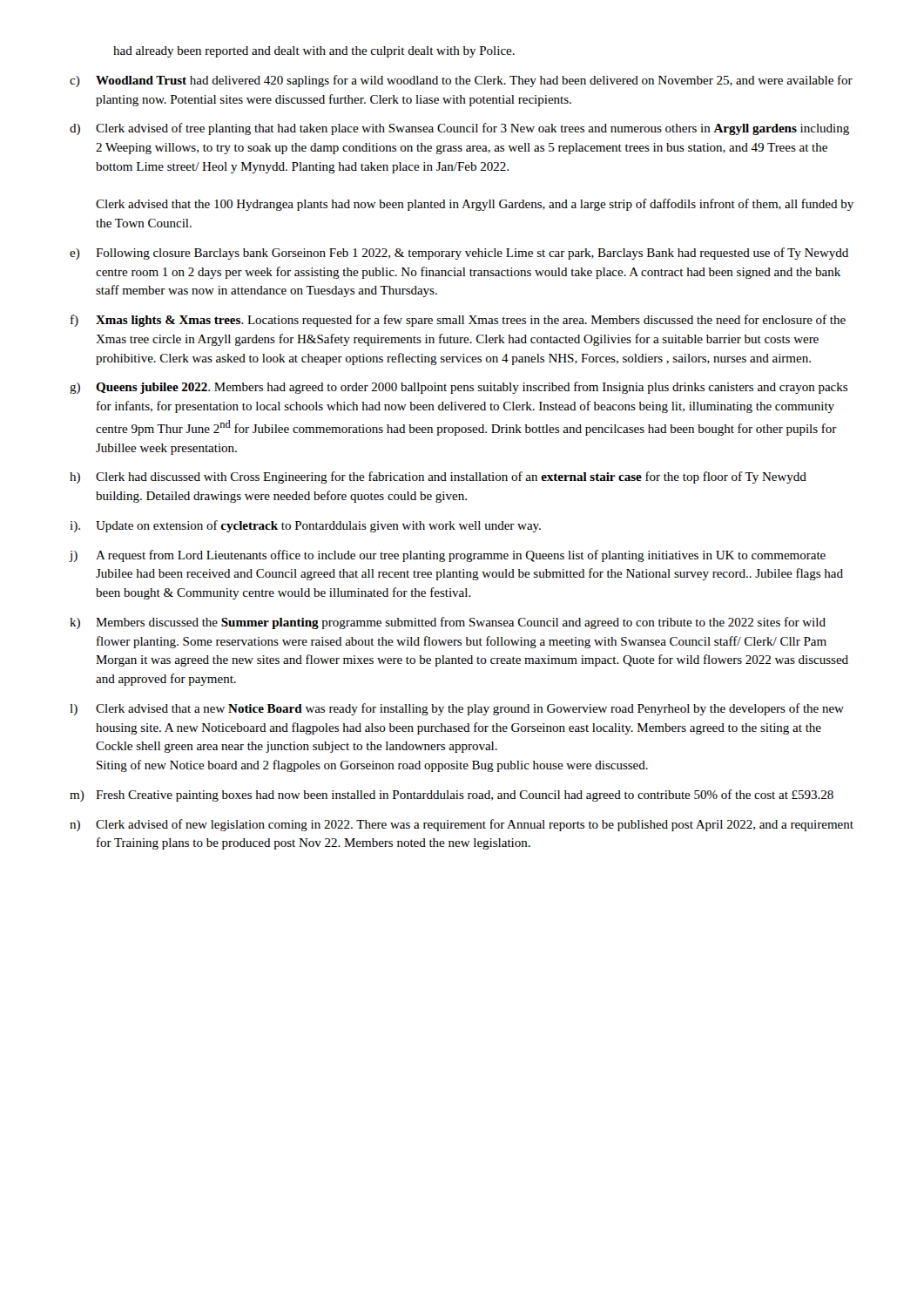Locate the element starting "h) Clerk had discussed with Cross Engineering for"
The image size is (924, 1307).
tap(462, 487)
